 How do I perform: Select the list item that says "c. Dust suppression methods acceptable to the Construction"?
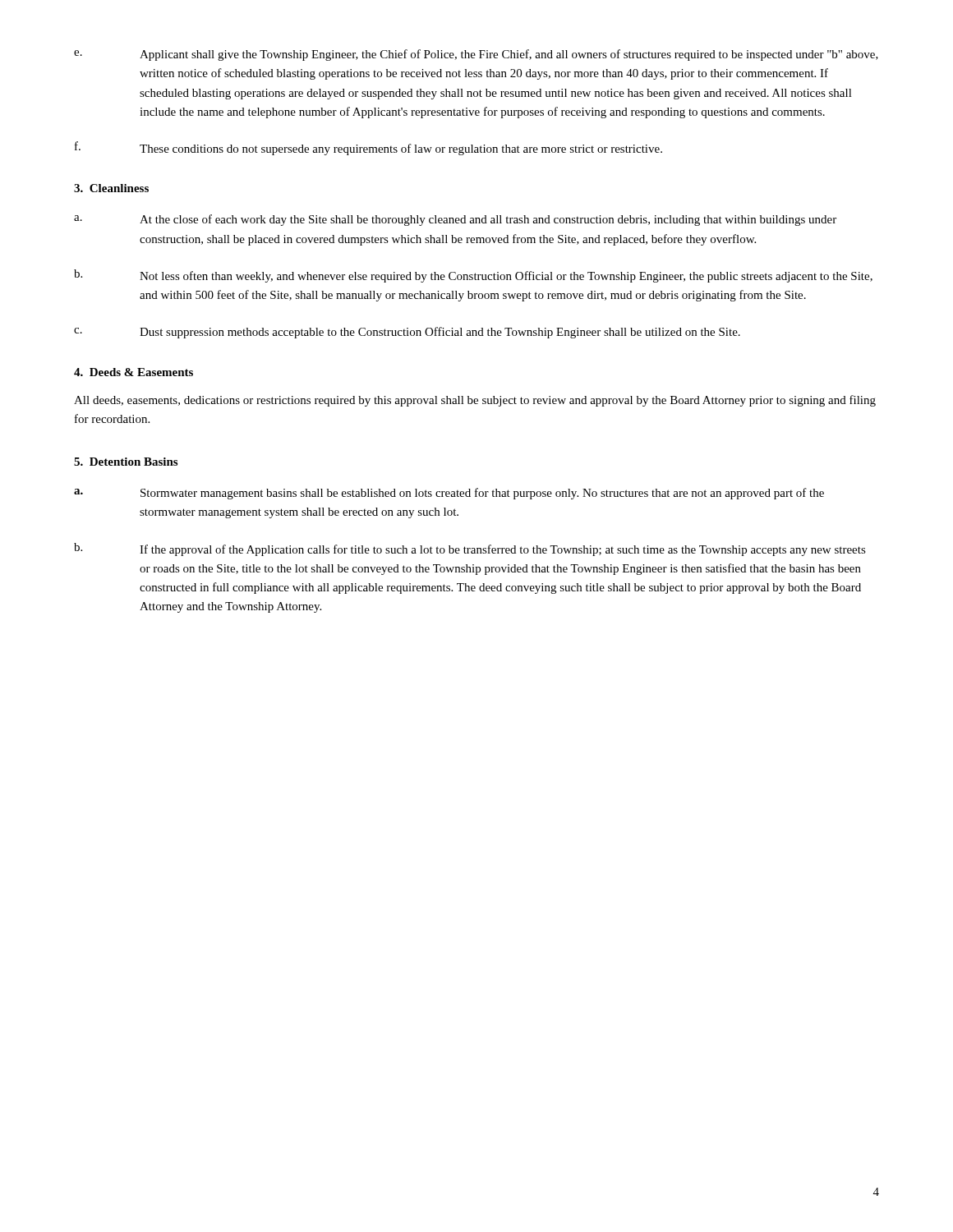click(476, 333)
